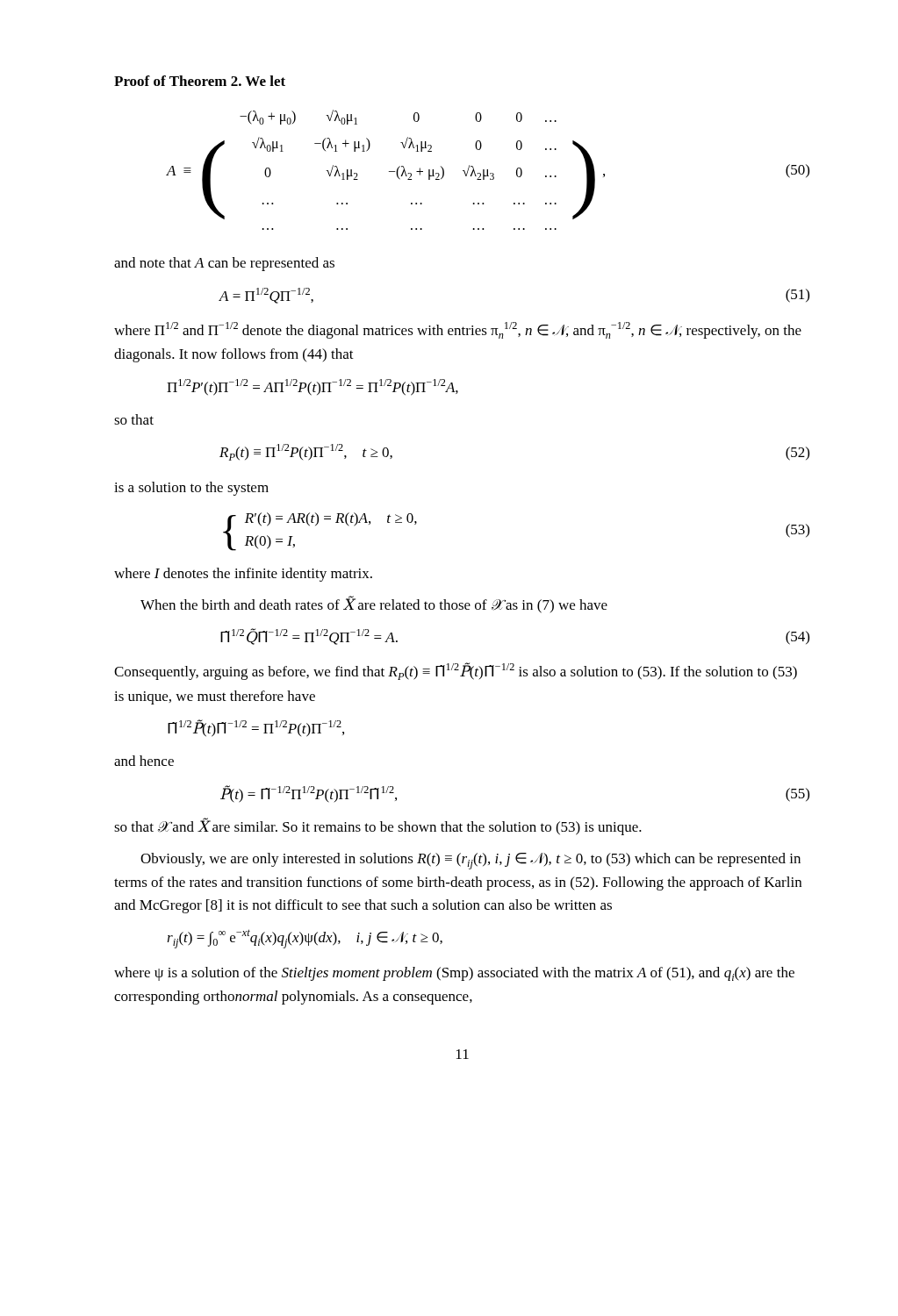
Task: Locate the text block starting "P̃(t) = Π̃−1/2Π1/2P(t)Π−1/2Π̃1/2, (55)"
Action: point(313,793)
